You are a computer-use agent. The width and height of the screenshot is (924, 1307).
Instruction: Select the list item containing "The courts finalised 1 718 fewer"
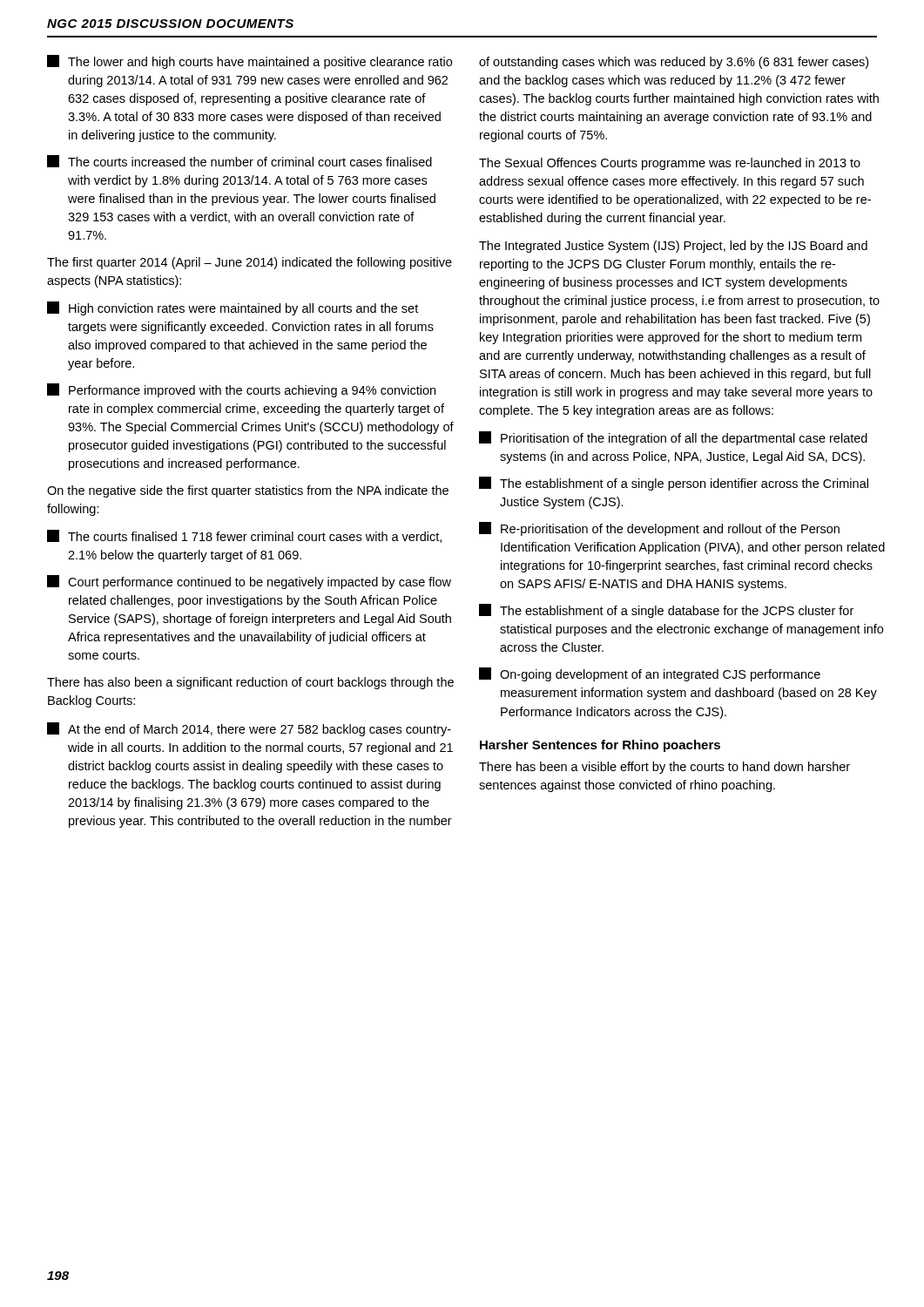(x=251, y=547)
